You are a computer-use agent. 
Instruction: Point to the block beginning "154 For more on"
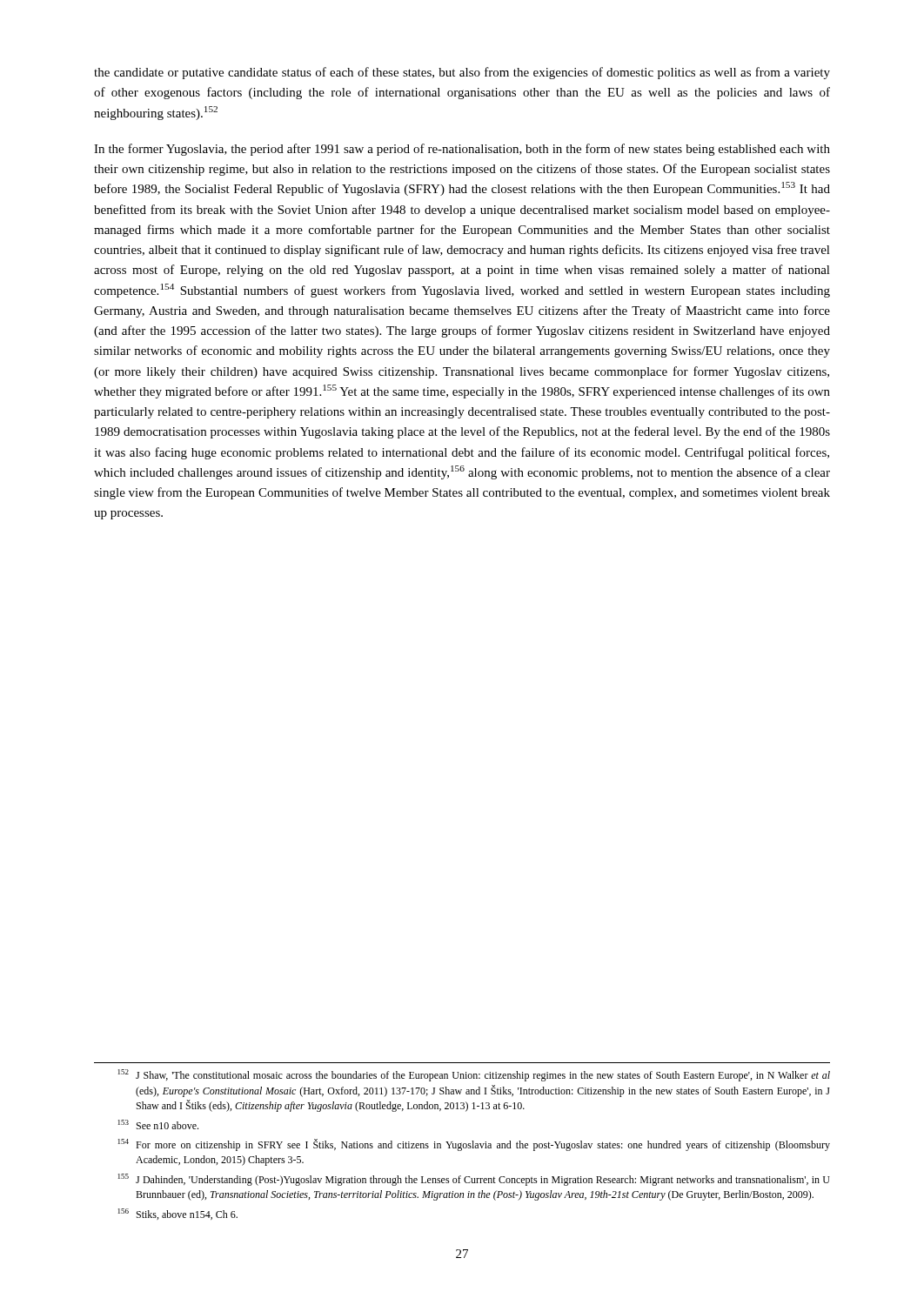click(462, 1153)
